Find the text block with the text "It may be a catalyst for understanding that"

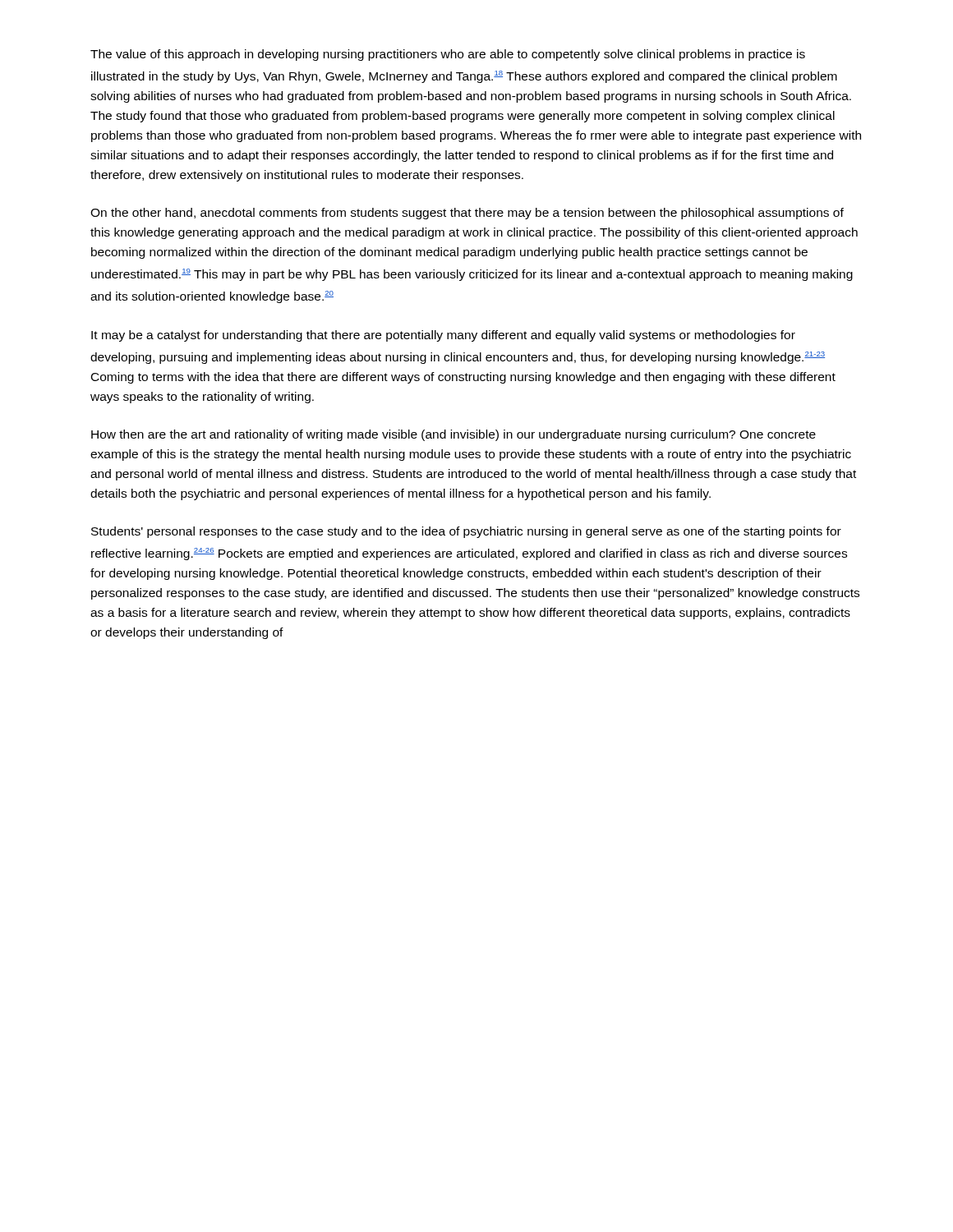pos(463,365)
